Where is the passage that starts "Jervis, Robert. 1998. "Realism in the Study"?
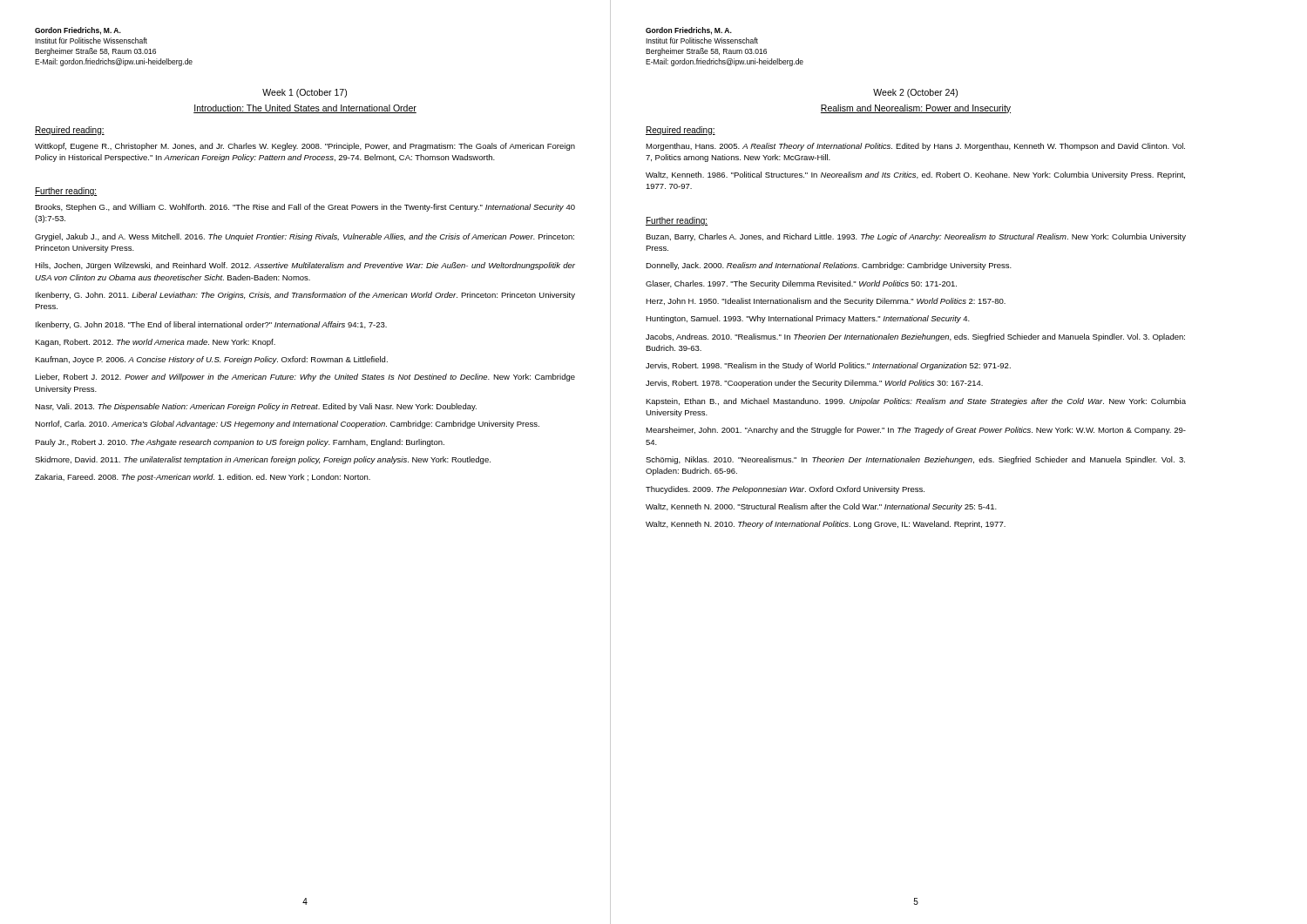 [828, 365]
